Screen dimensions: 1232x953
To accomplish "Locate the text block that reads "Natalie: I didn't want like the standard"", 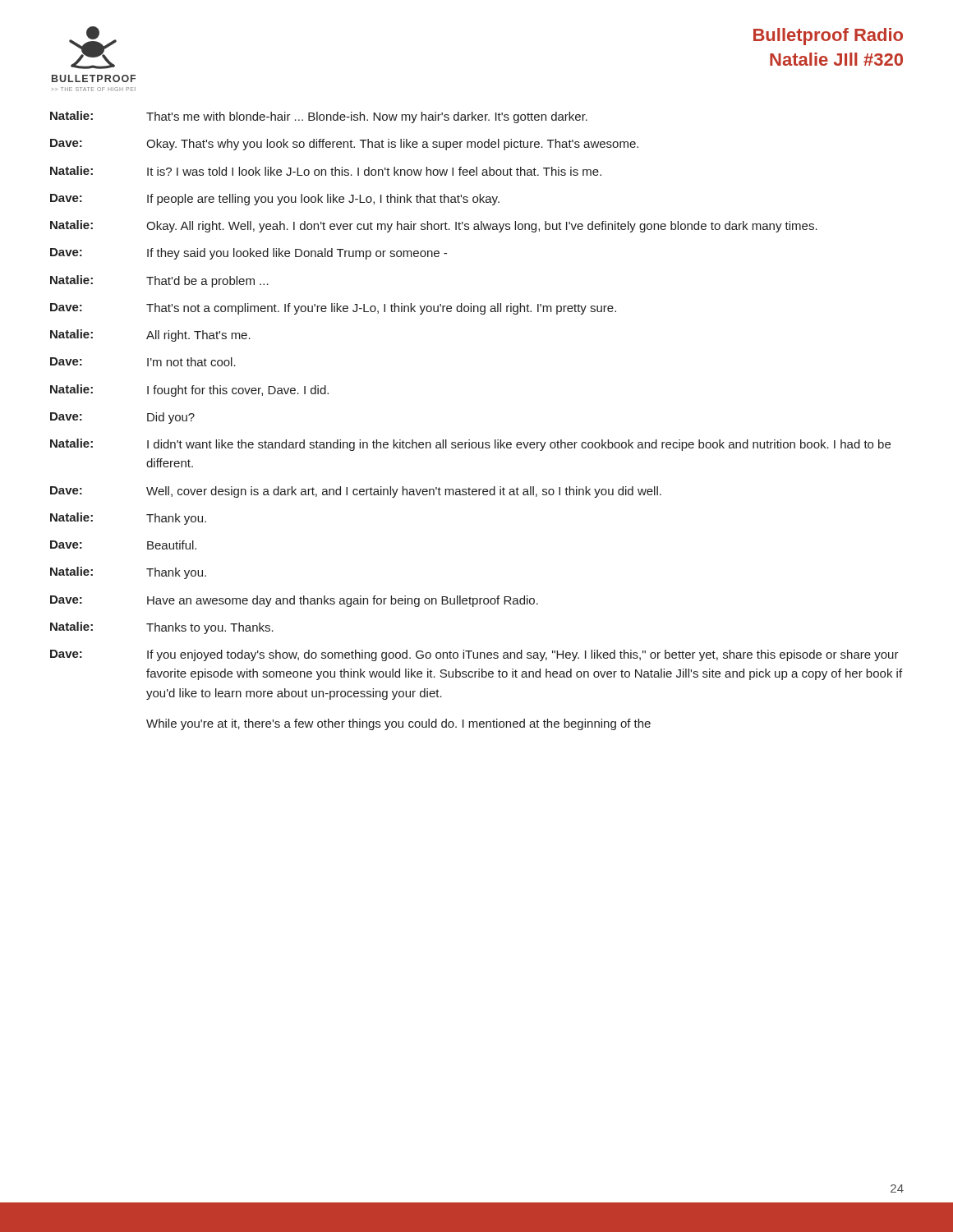I will 476,454.
